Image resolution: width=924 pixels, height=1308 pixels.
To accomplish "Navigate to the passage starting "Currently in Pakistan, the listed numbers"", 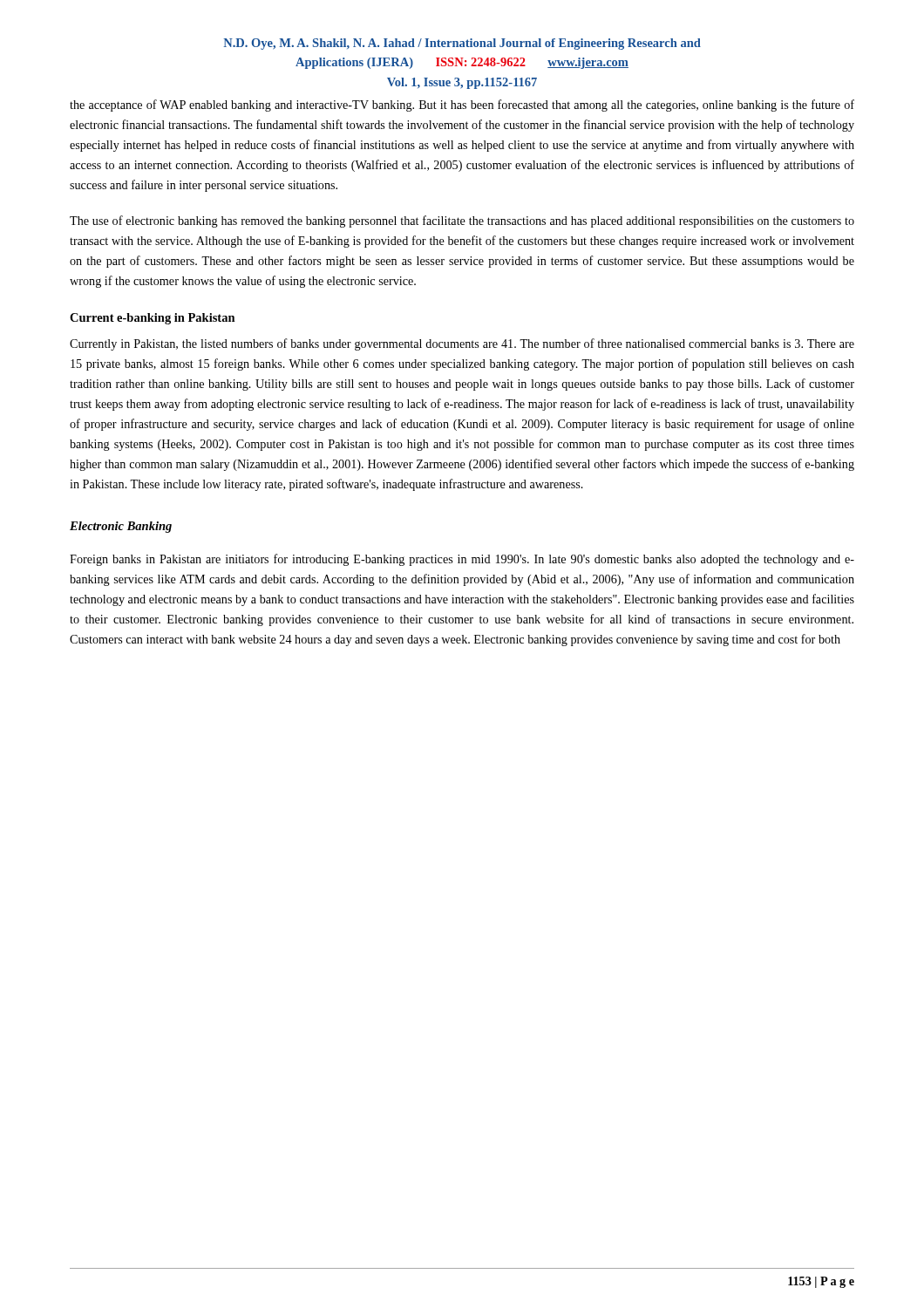I will coord(462,414).
